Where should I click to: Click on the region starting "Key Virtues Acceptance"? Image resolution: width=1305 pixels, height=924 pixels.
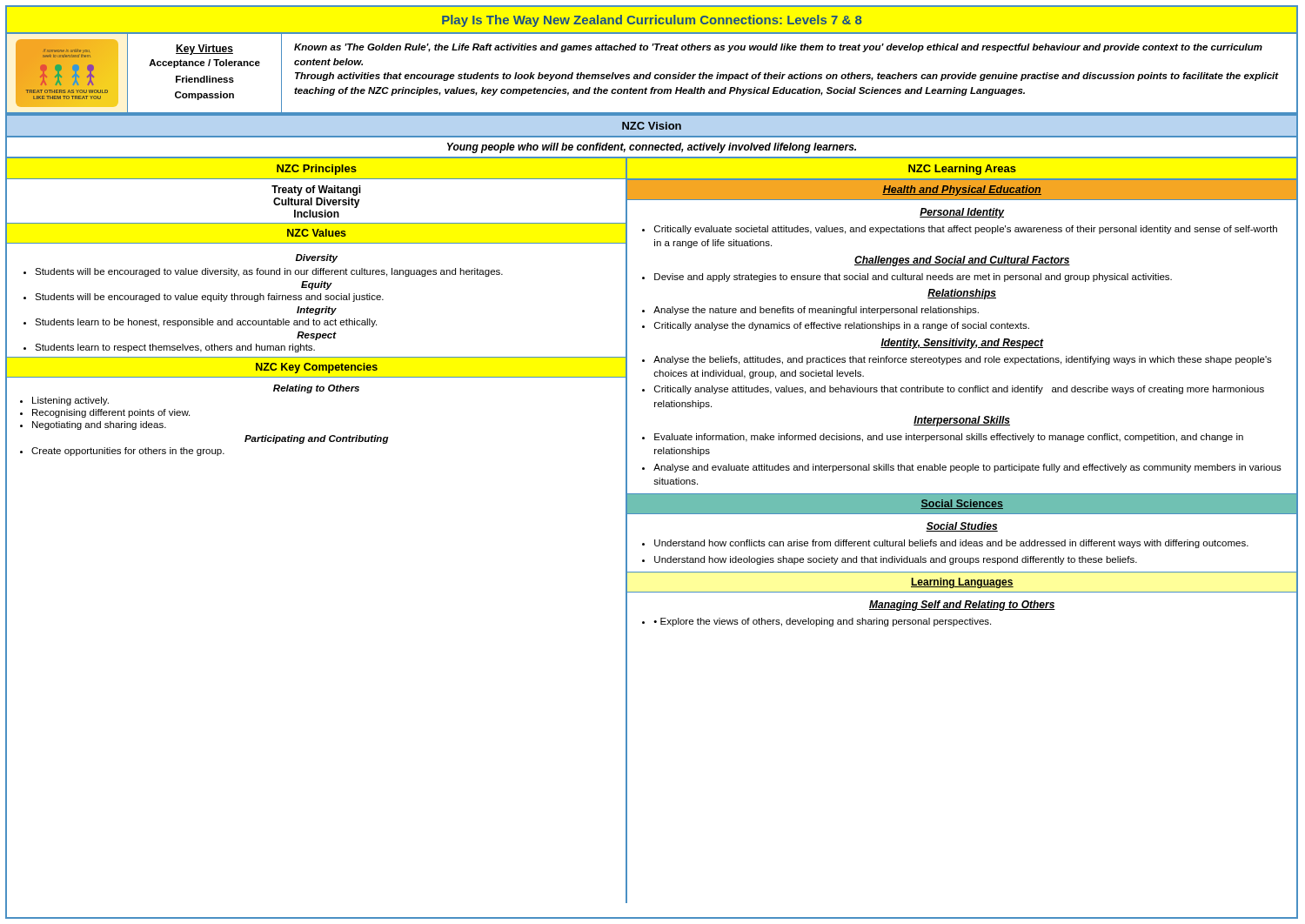coord(204,73)
